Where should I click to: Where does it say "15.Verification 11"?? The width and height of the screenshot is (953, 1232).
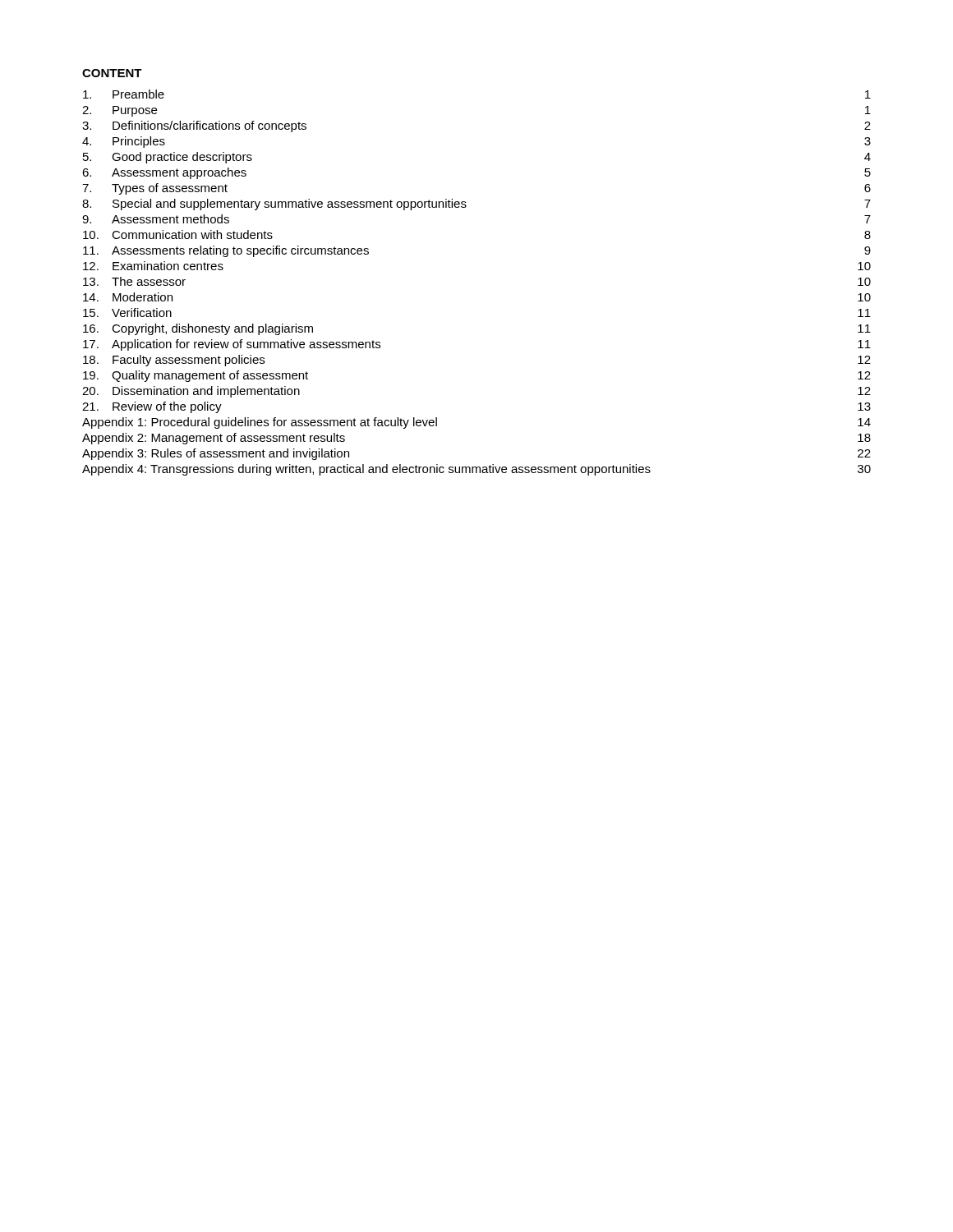(142, 312)
